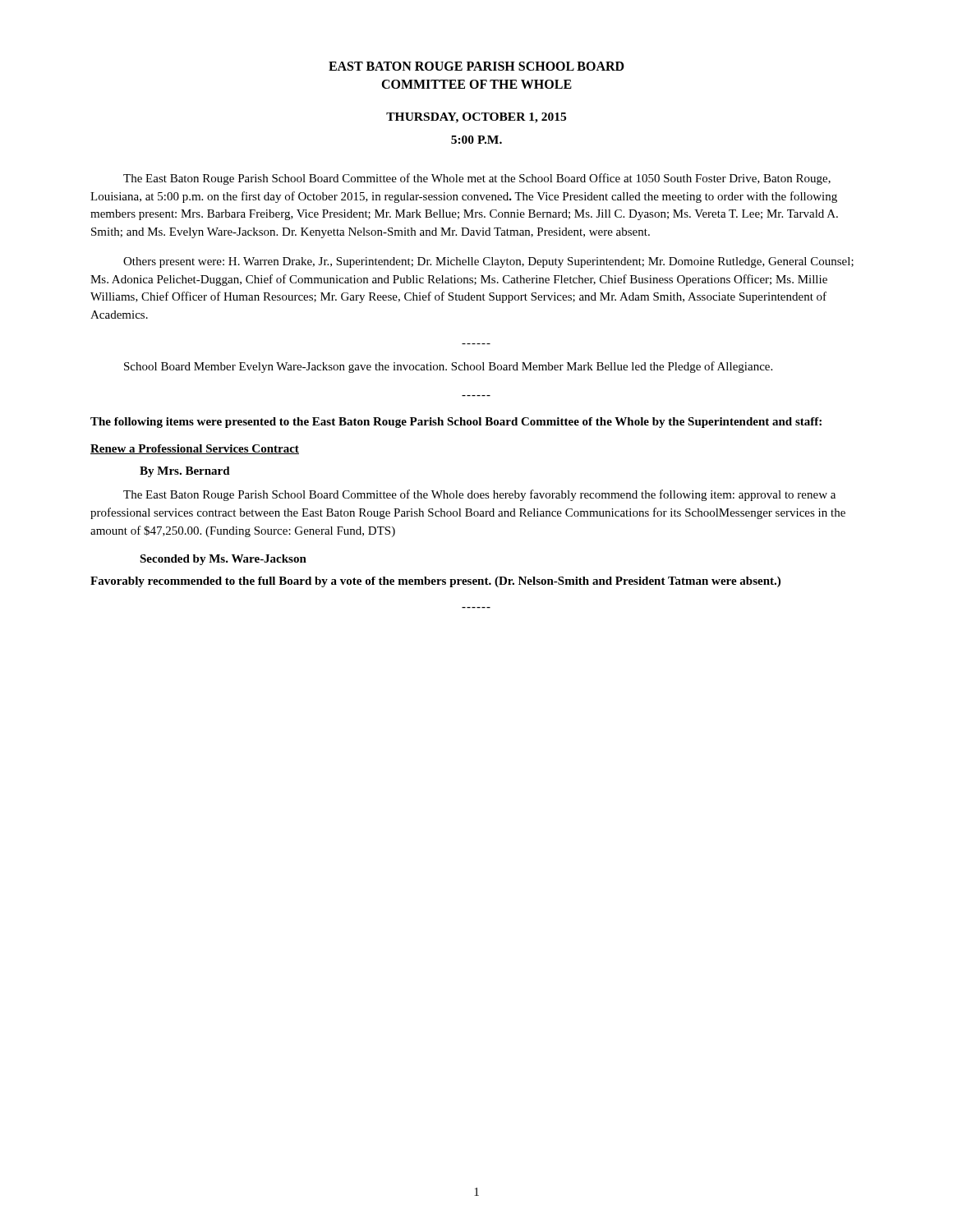This screenshot has height=1232, width=953.
Task: Find the block on this page that starts "The following items"
Action: (x=456, y=421)
